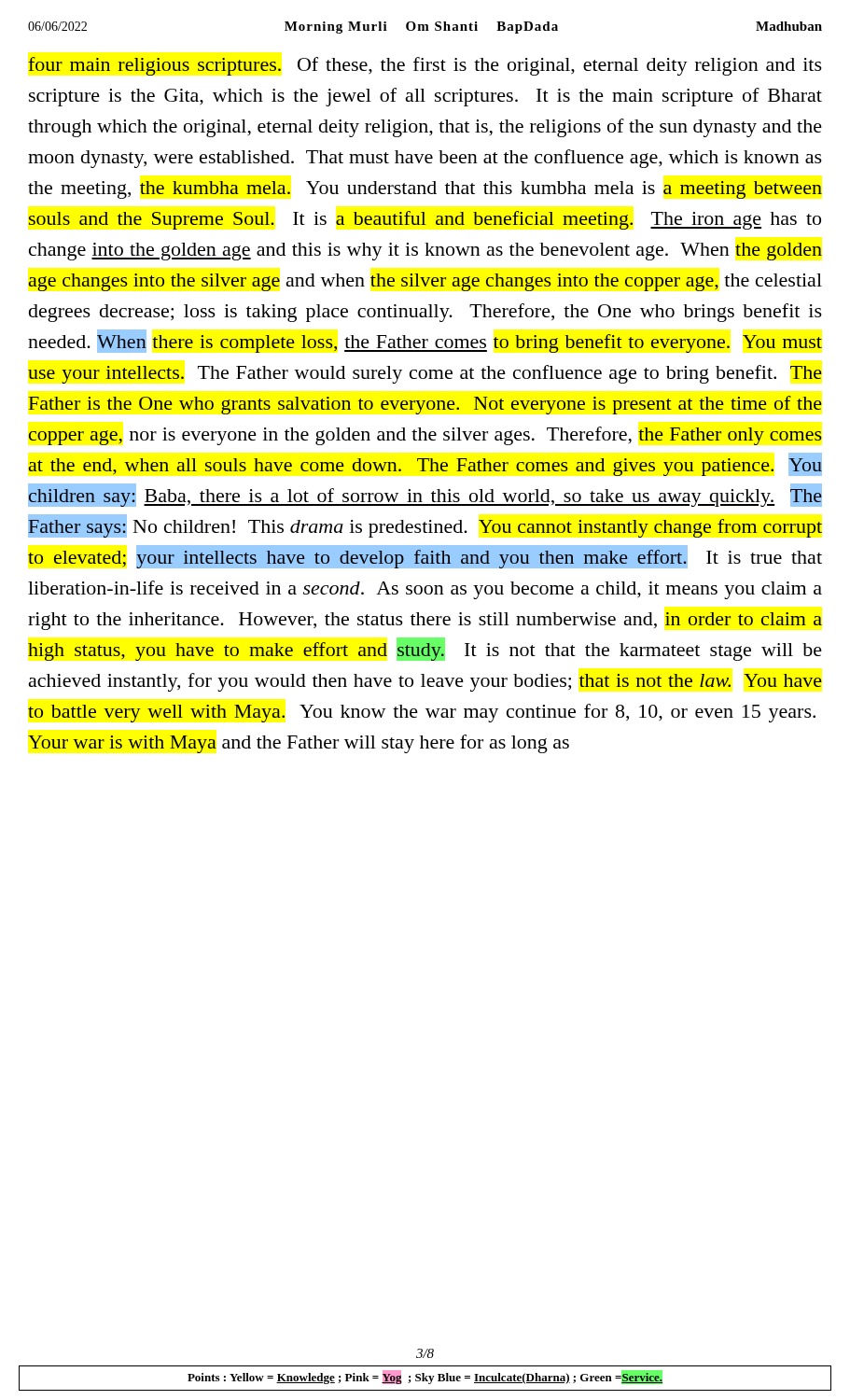Find the block on this page that starts "four main religious scriptures. Of these,"
The width and height of the screenshot is (850, 1400).
click(425, 403)
